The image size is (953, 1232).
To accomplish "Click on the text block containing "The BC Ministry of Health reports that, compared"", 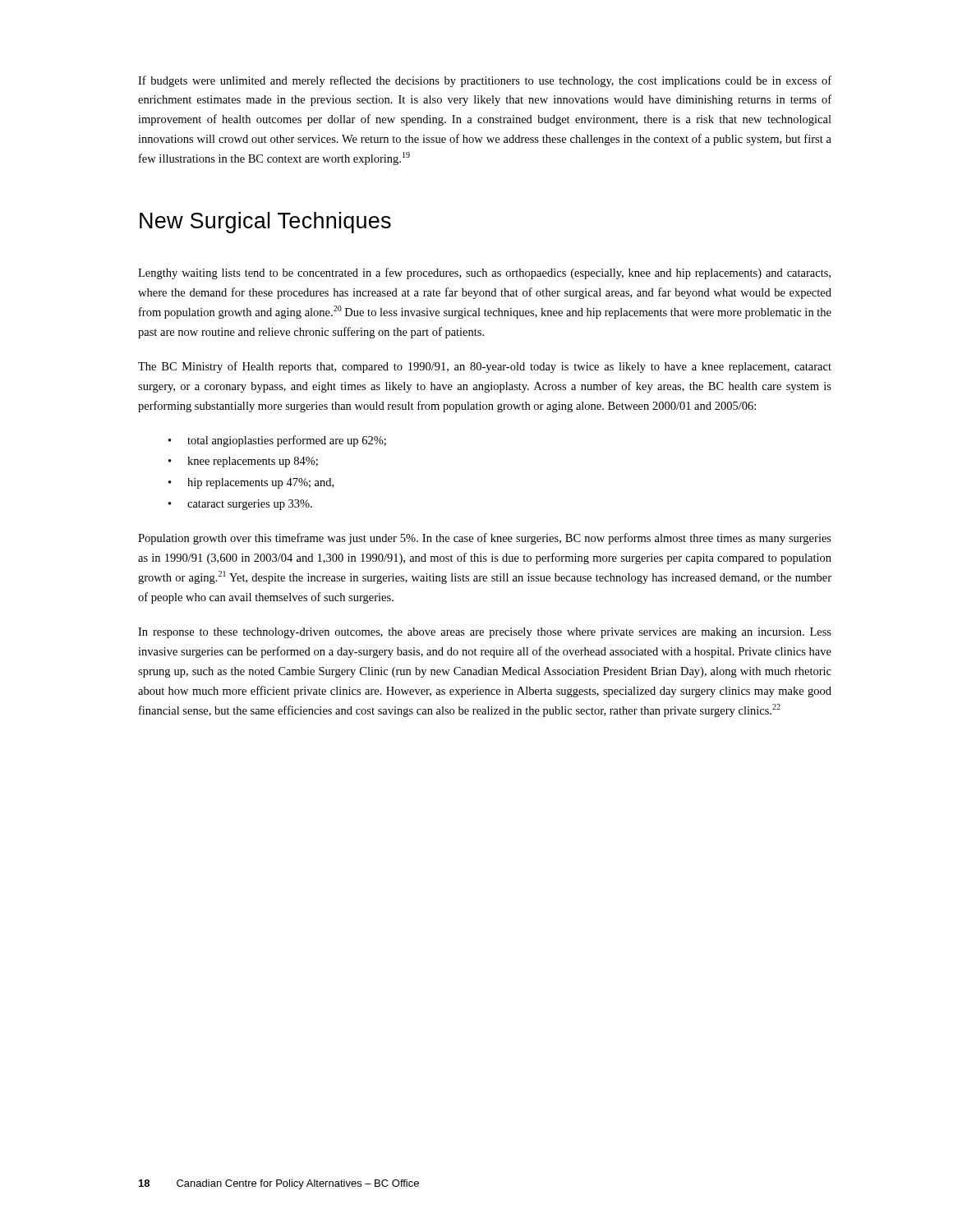I will [485, 387].
